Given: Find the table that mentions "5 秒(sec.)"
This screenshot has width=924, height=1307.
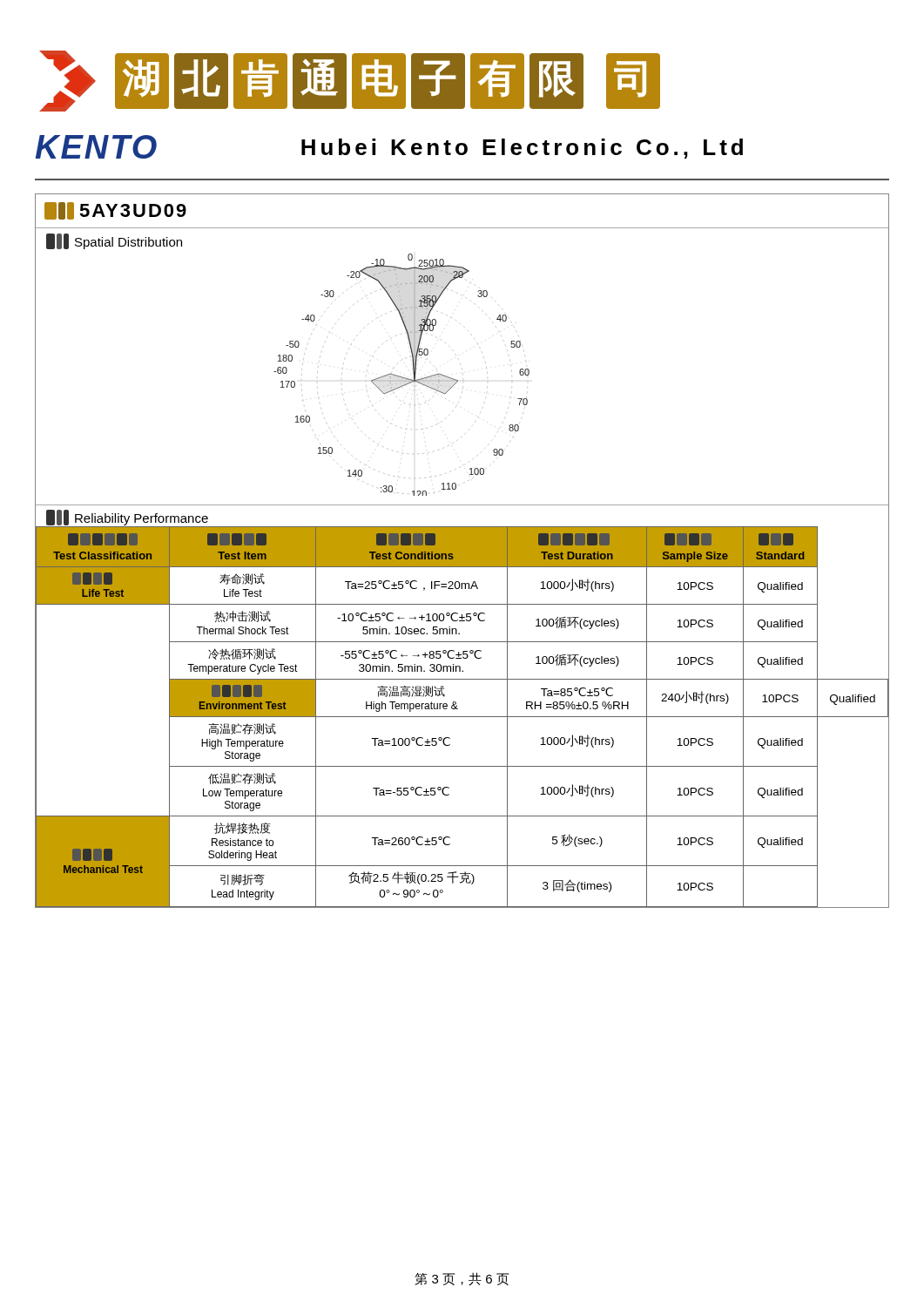Looking at the screenshot, I should (462, 717).
